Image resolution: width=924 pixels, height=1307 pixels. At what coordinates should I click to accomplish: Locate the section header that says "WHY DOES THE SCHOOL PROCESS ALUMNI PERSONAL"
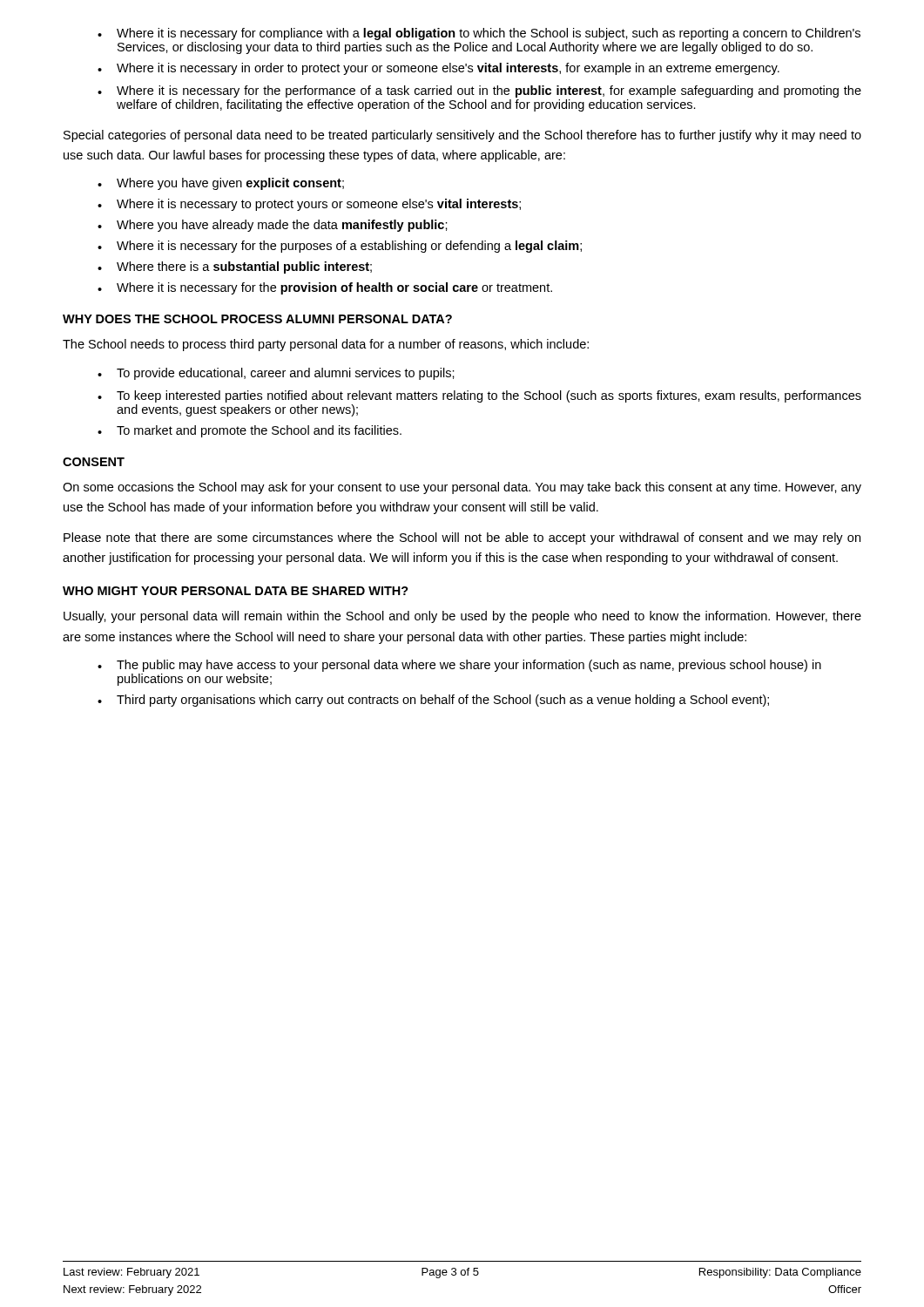[258, 319]
